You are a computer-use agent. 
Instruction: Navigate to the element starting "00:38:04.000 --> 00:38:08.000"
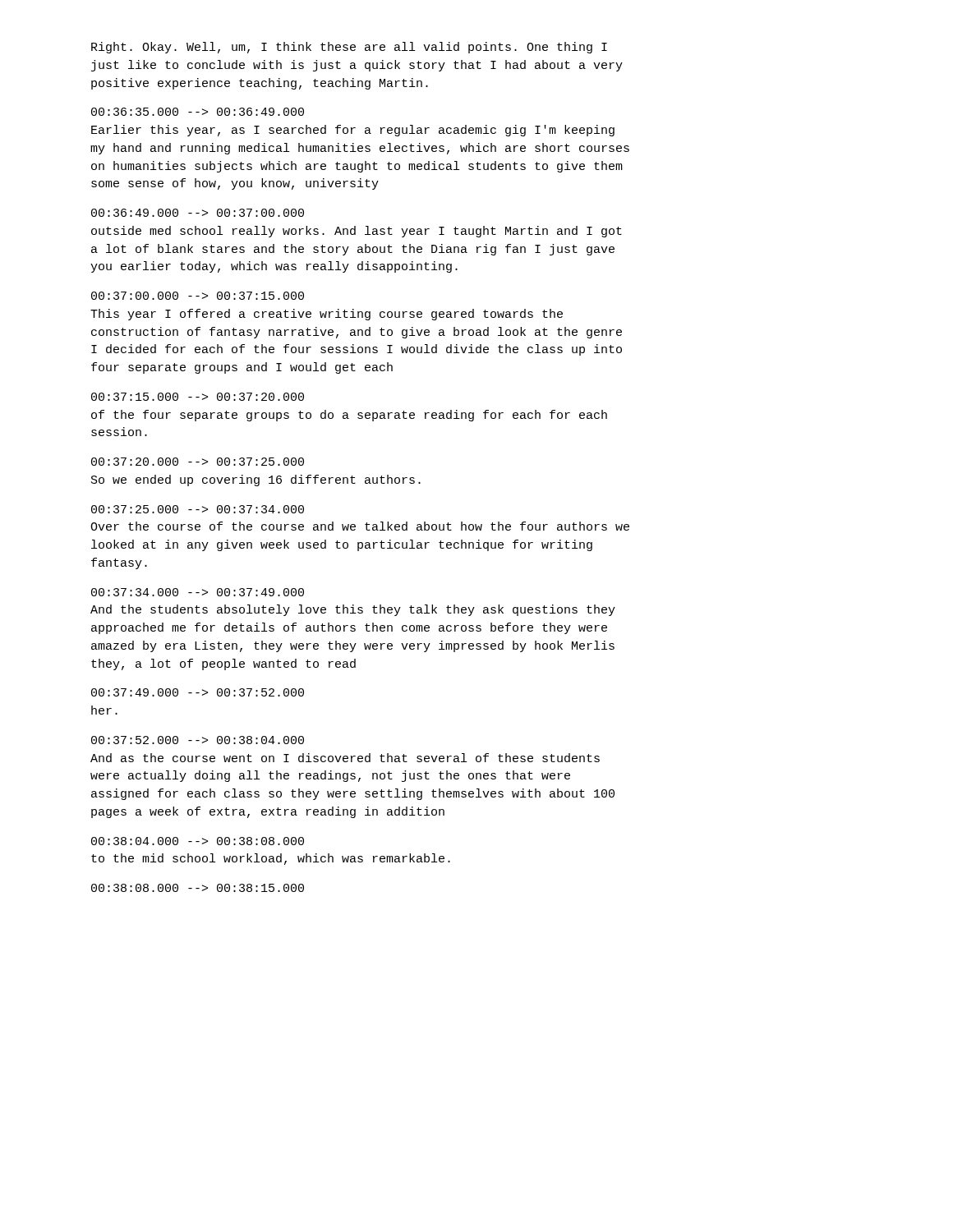[198, 842]
